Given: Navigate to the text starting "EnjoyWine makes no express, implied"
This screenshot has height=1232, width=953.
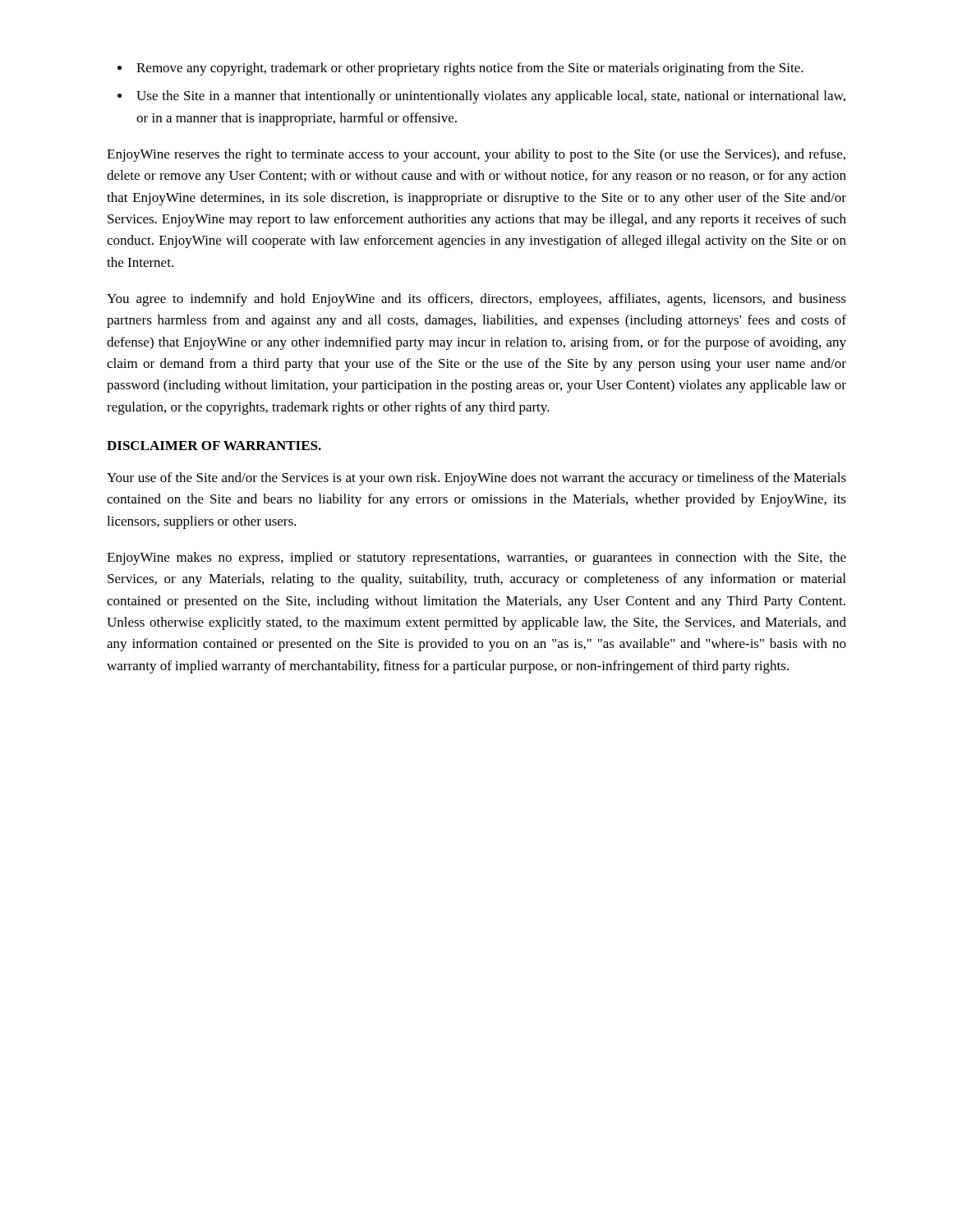Looking at the screenshot, I should 476,611.
